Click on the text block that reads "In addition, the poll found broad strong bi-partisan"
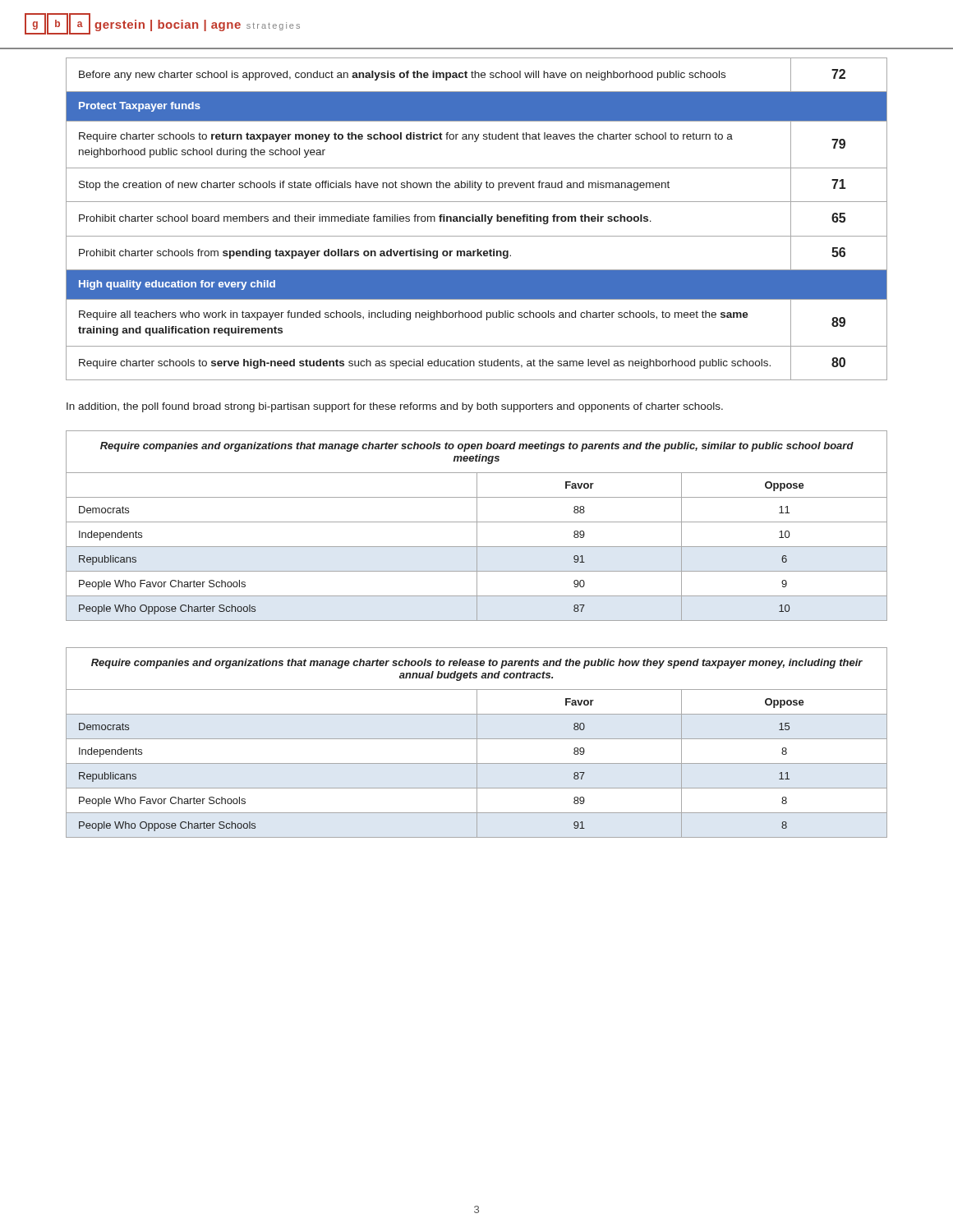This screenshot has height=1232, width=953. click(395, 406)
